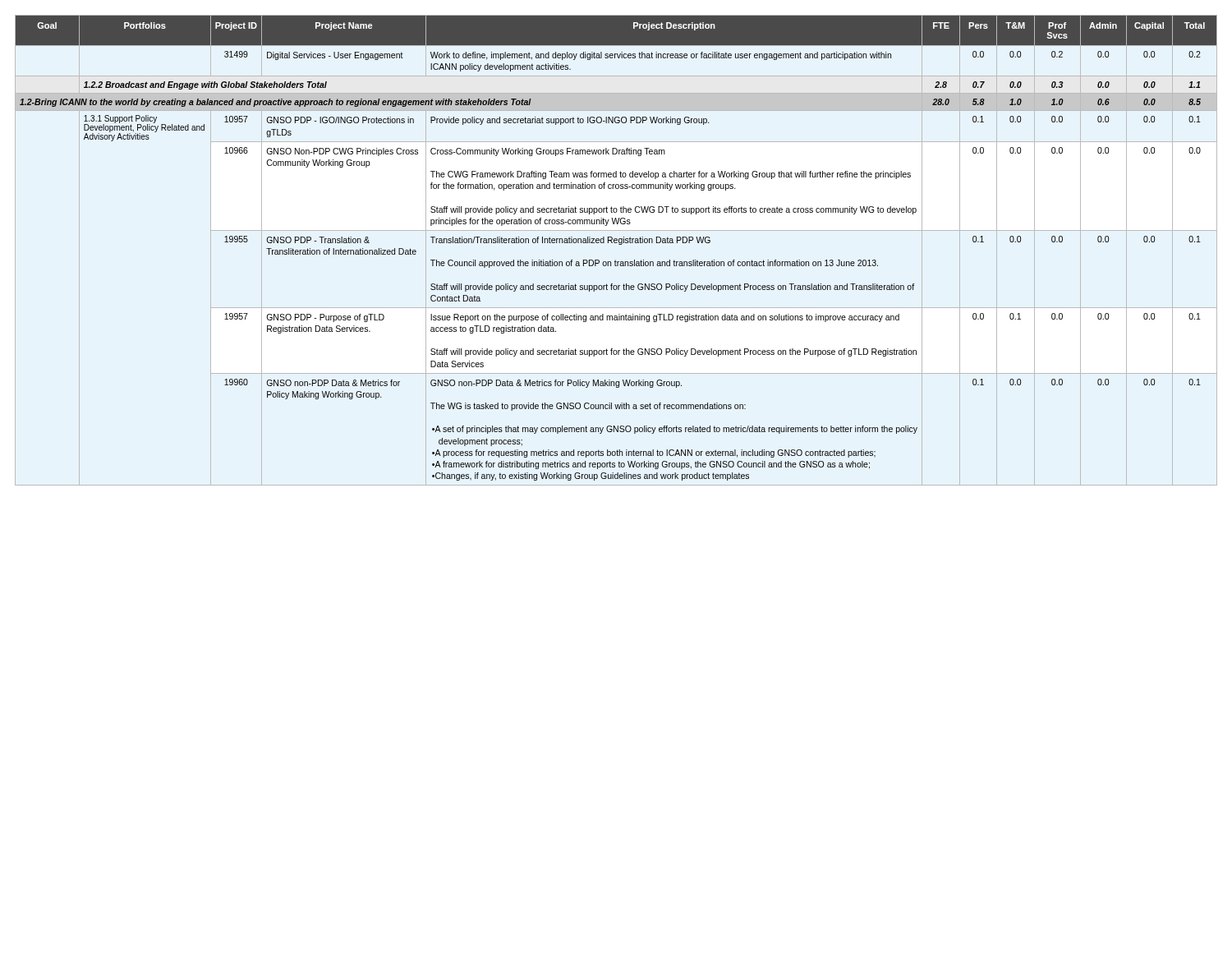Click a table
This screenshot has width=1232, height=953.
tap(616, 250)
